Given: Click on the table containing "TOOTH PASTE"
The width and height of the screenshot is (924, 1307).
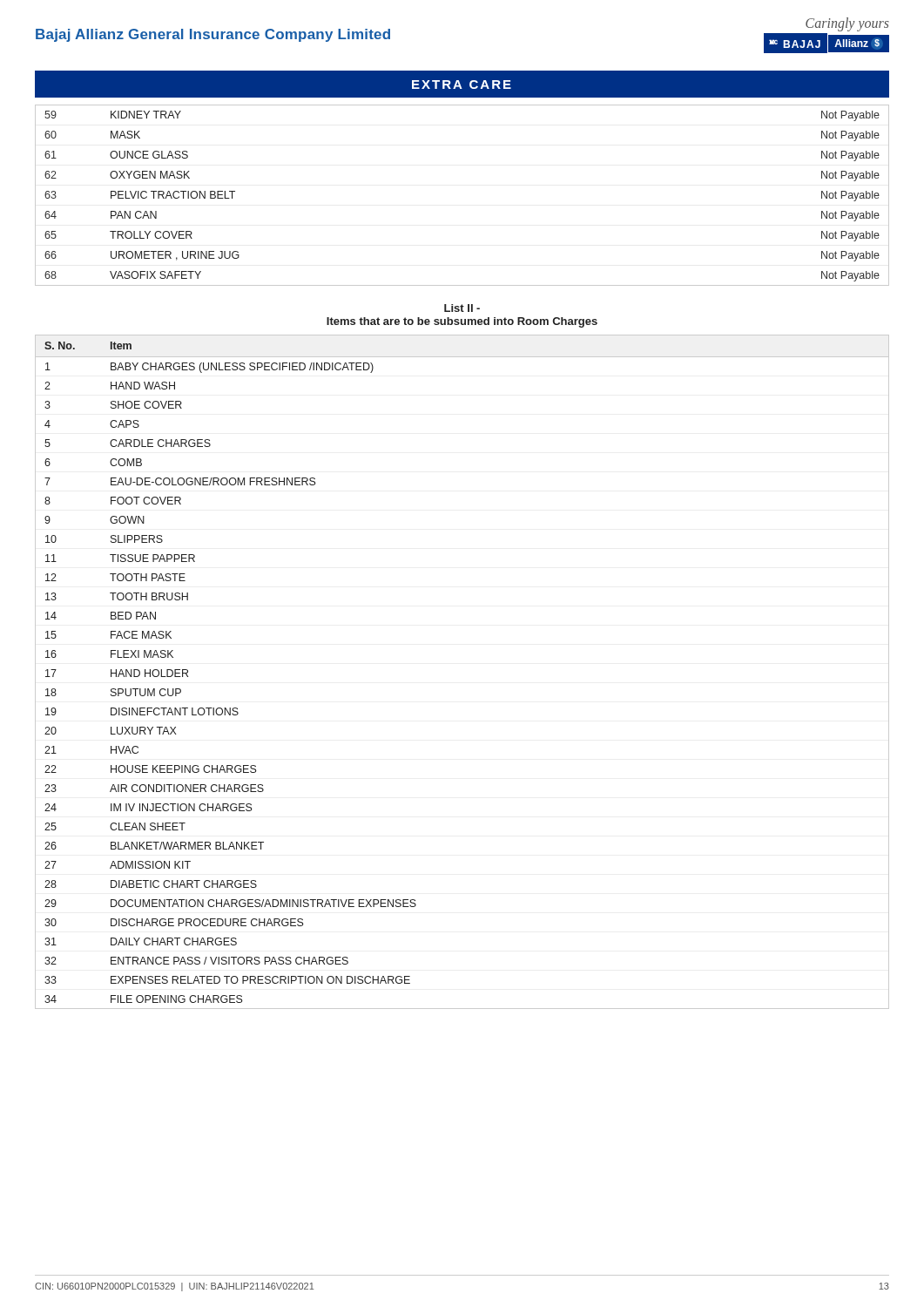Looking at the screenshot, I should tap(462, 672).
